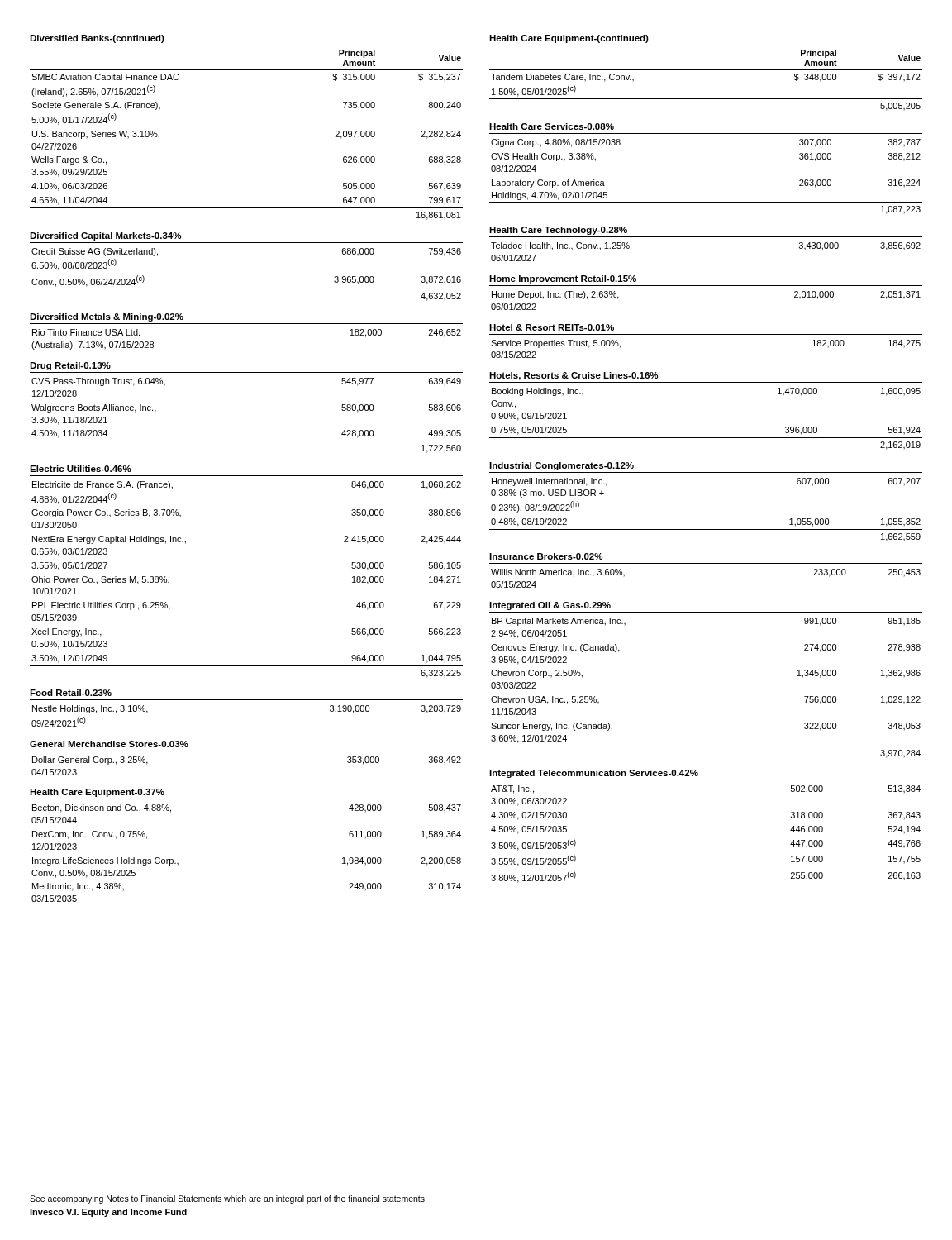Locate the table with the text "CVS Health Corp., 3.38%, 08/12/2024"

(706, 176)
